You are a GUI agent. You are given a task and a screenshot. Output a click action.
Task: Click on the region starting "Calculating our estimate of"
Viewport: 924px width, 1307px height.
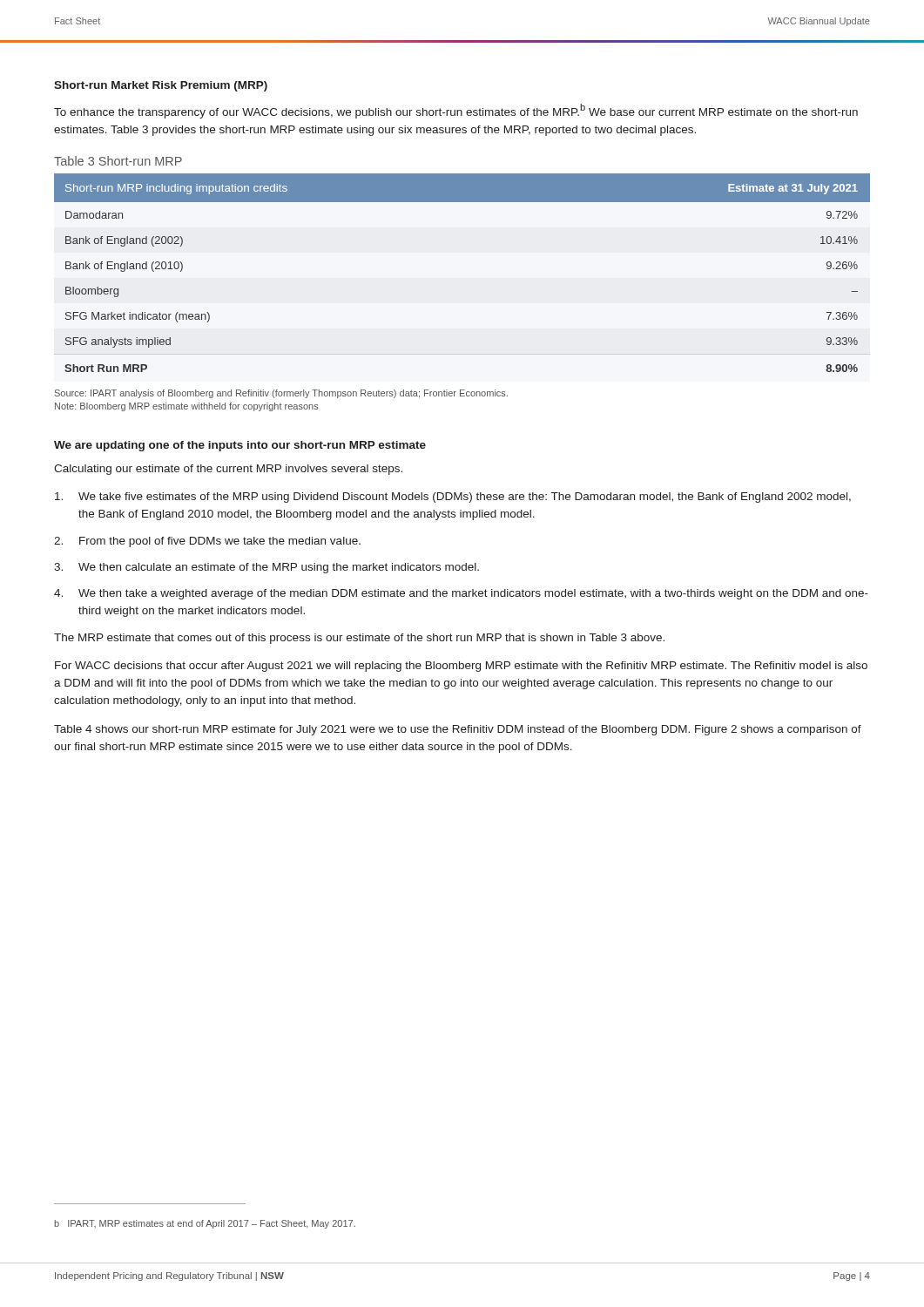229,468
